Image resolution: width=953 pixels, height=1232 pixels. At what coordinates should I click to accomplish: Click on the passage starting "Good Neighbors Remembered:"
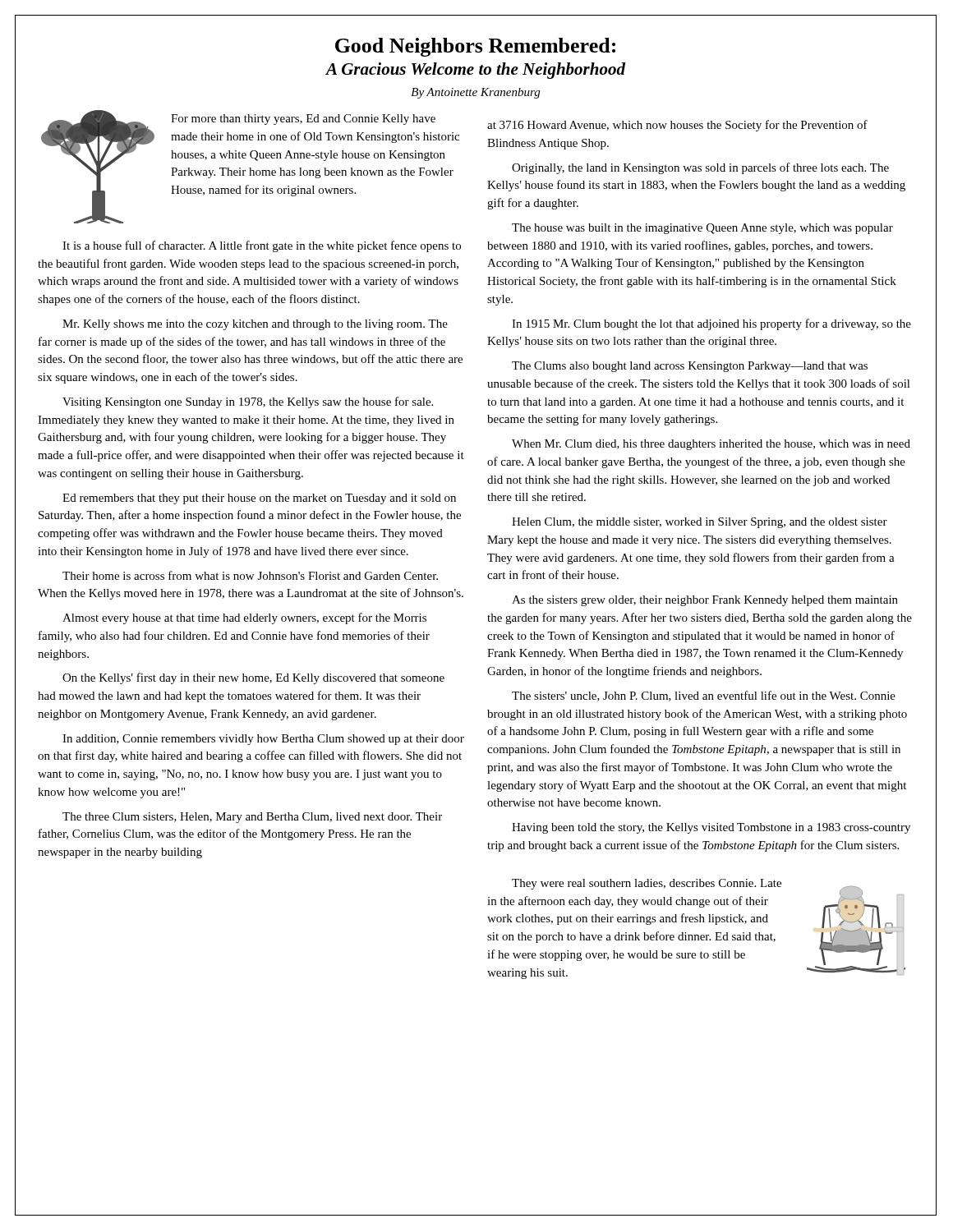[476, 57]
